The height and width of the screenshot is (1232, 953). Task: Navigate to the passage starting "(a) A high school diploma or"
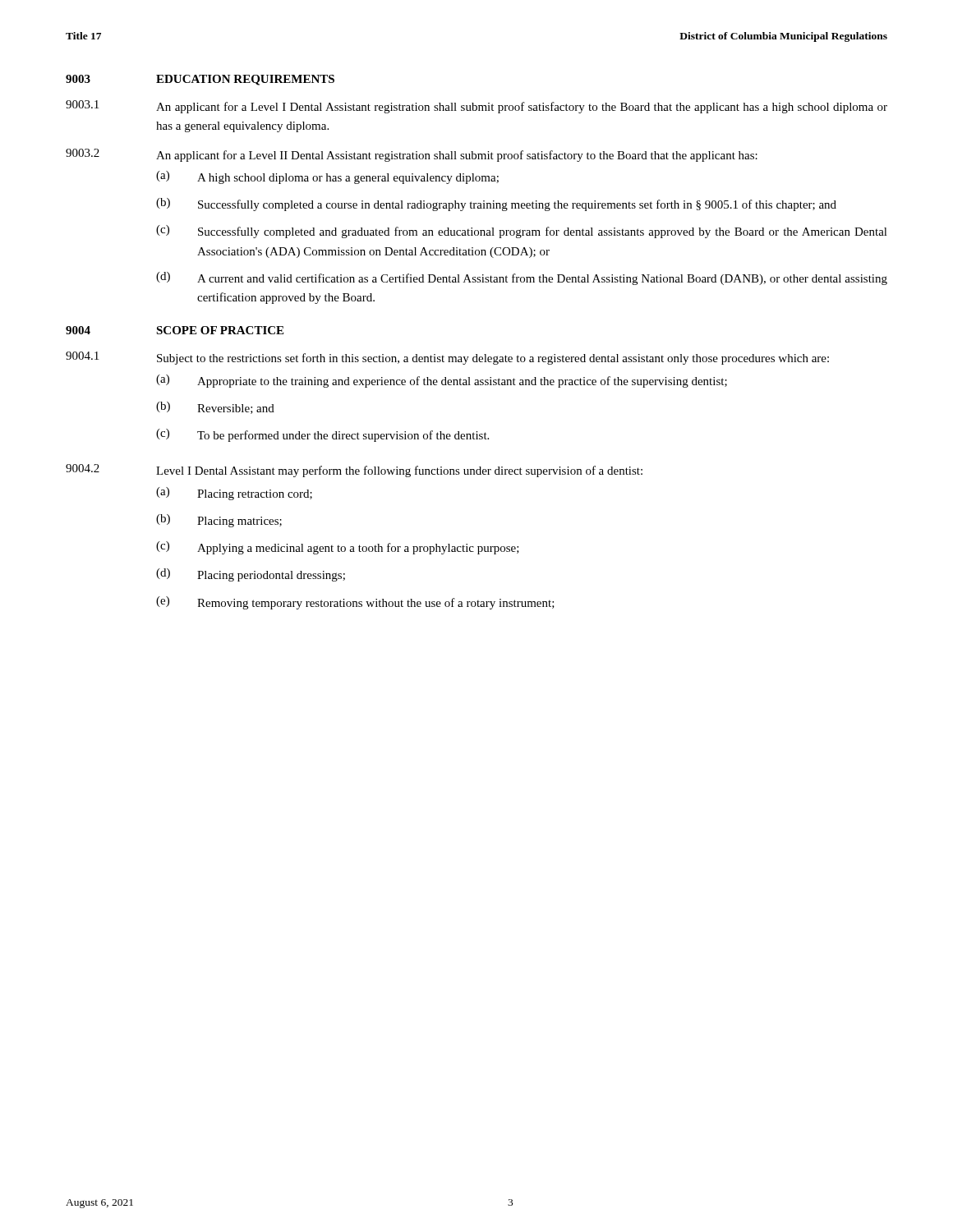[x=327, y=177]
